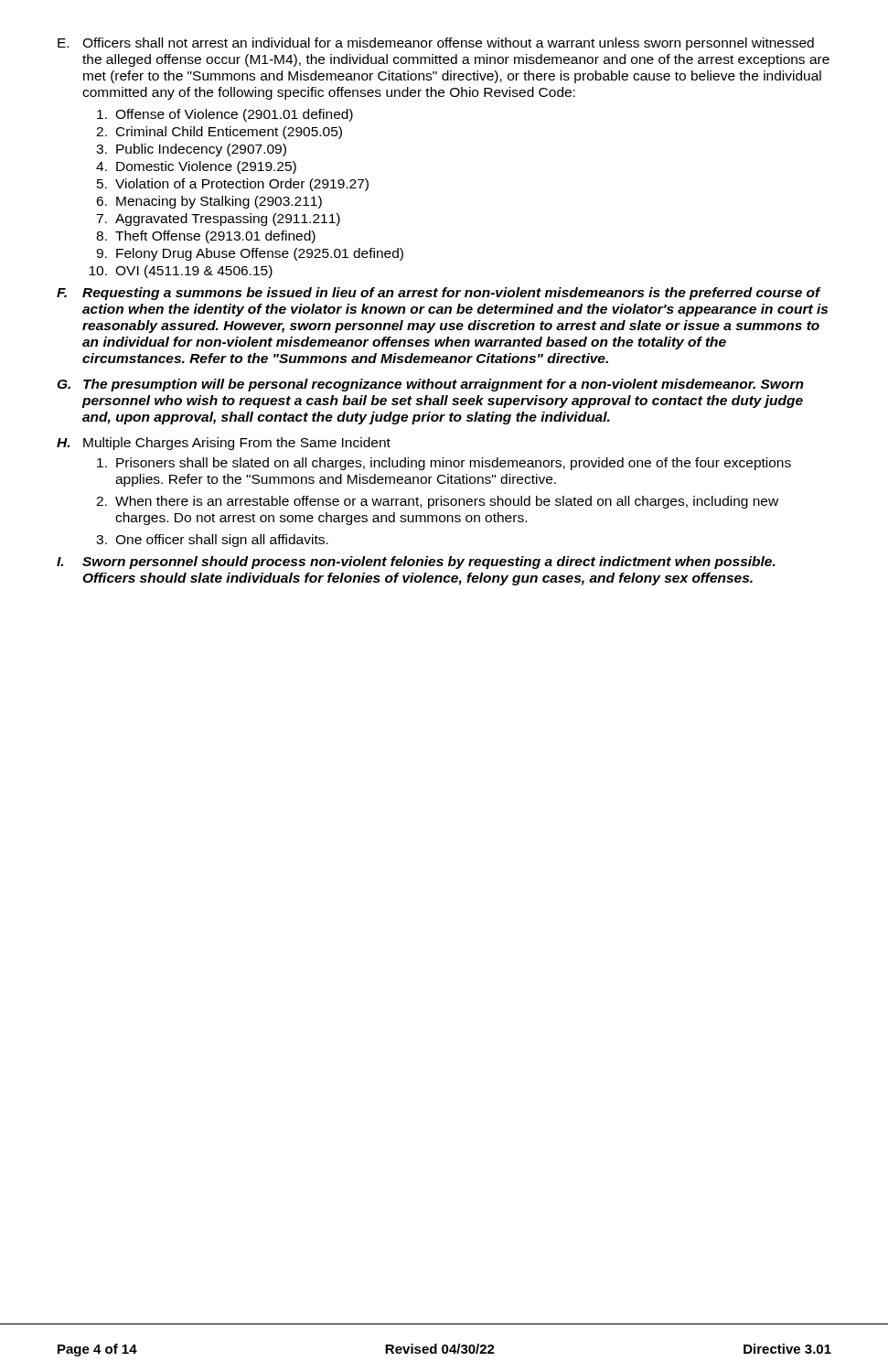The width and height of the screenshot is (888, 1372).
Task: Find the list item that says "2.Criminal Child Enticement (2905.05)"
Action: click(219, 133)
